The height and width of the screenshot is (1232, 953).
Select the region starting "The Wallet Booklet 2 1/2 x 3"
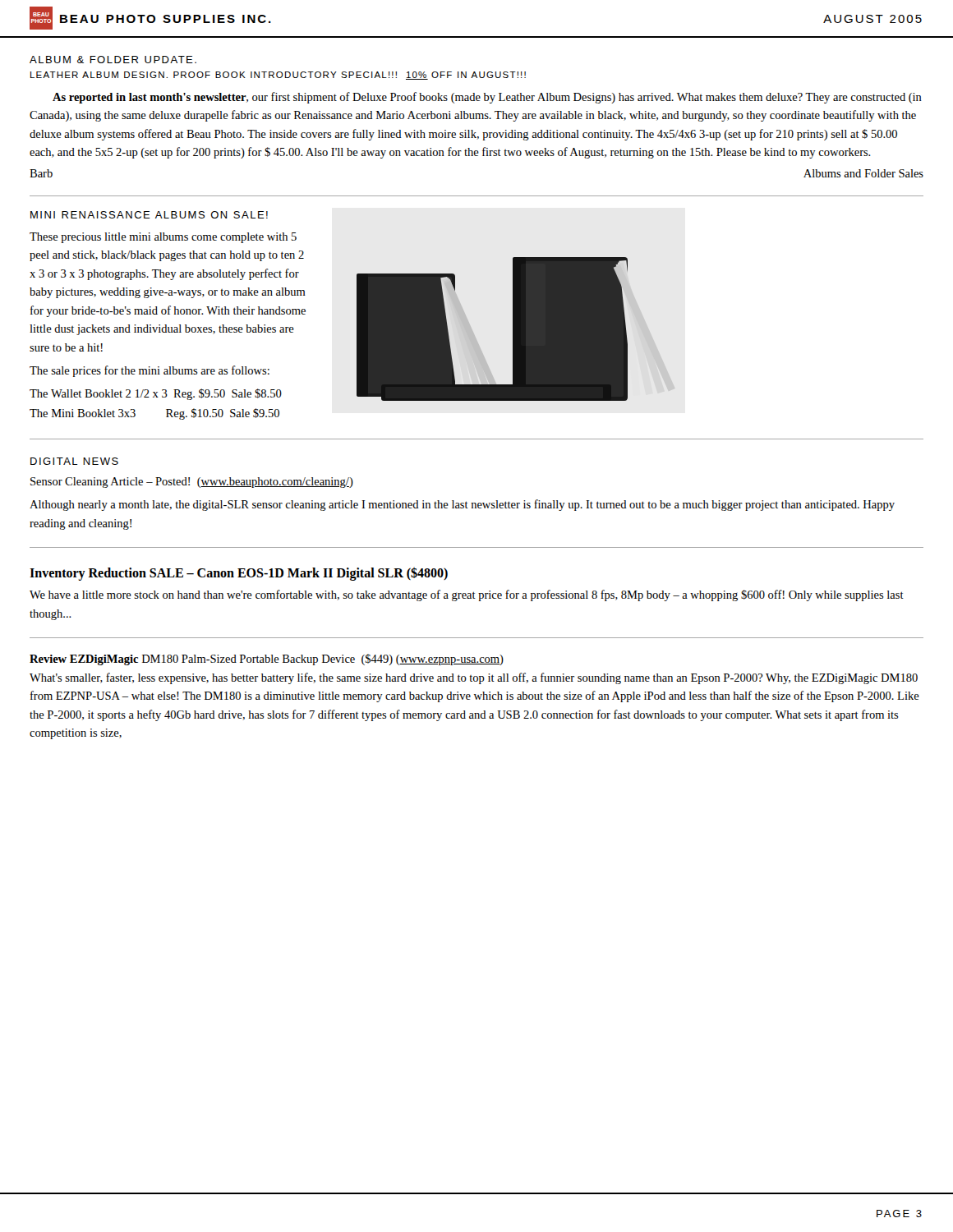click(169, 393)
